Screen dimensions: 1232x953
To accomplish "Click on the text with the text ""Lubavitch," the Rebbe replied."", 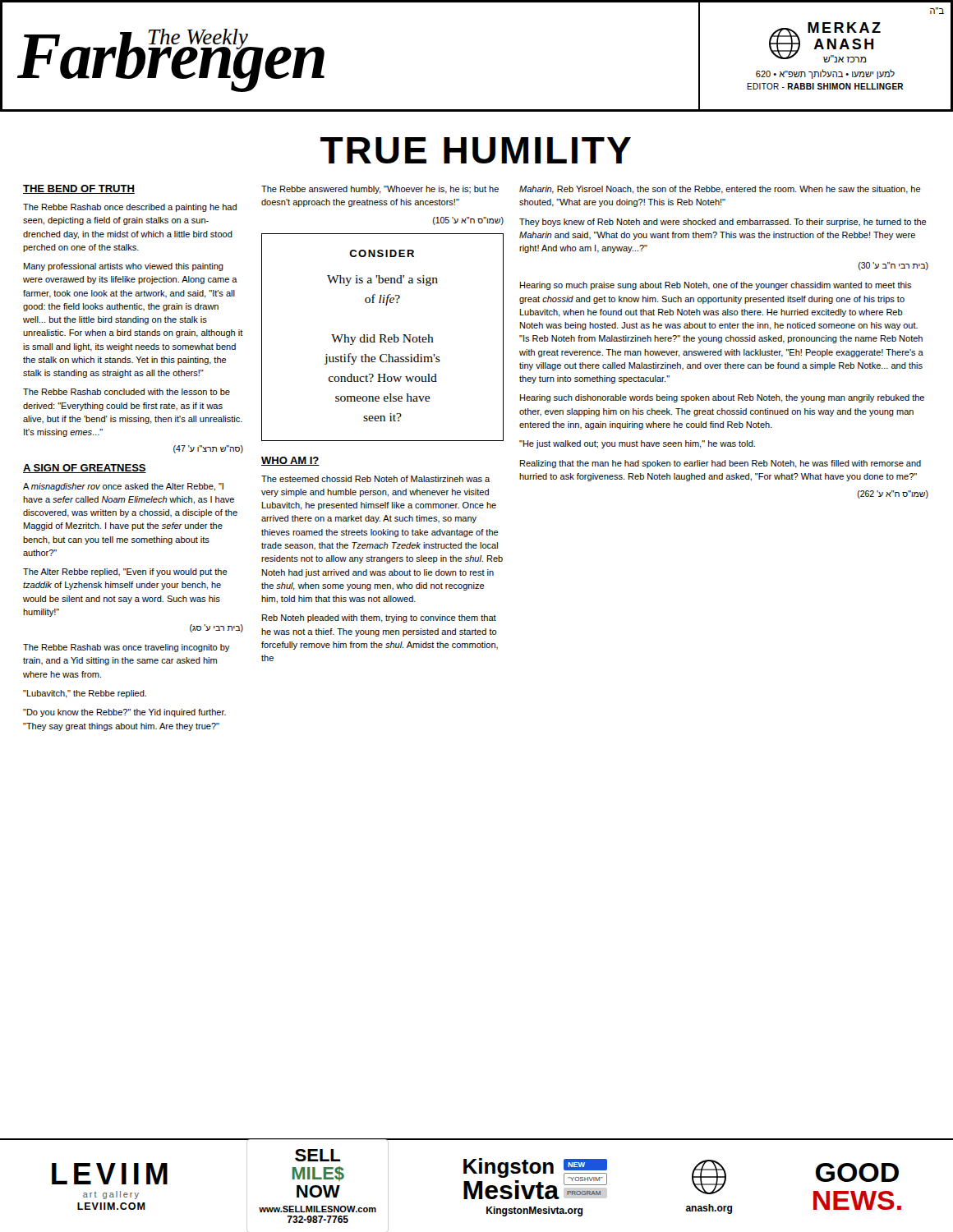I will pos(85,693).
